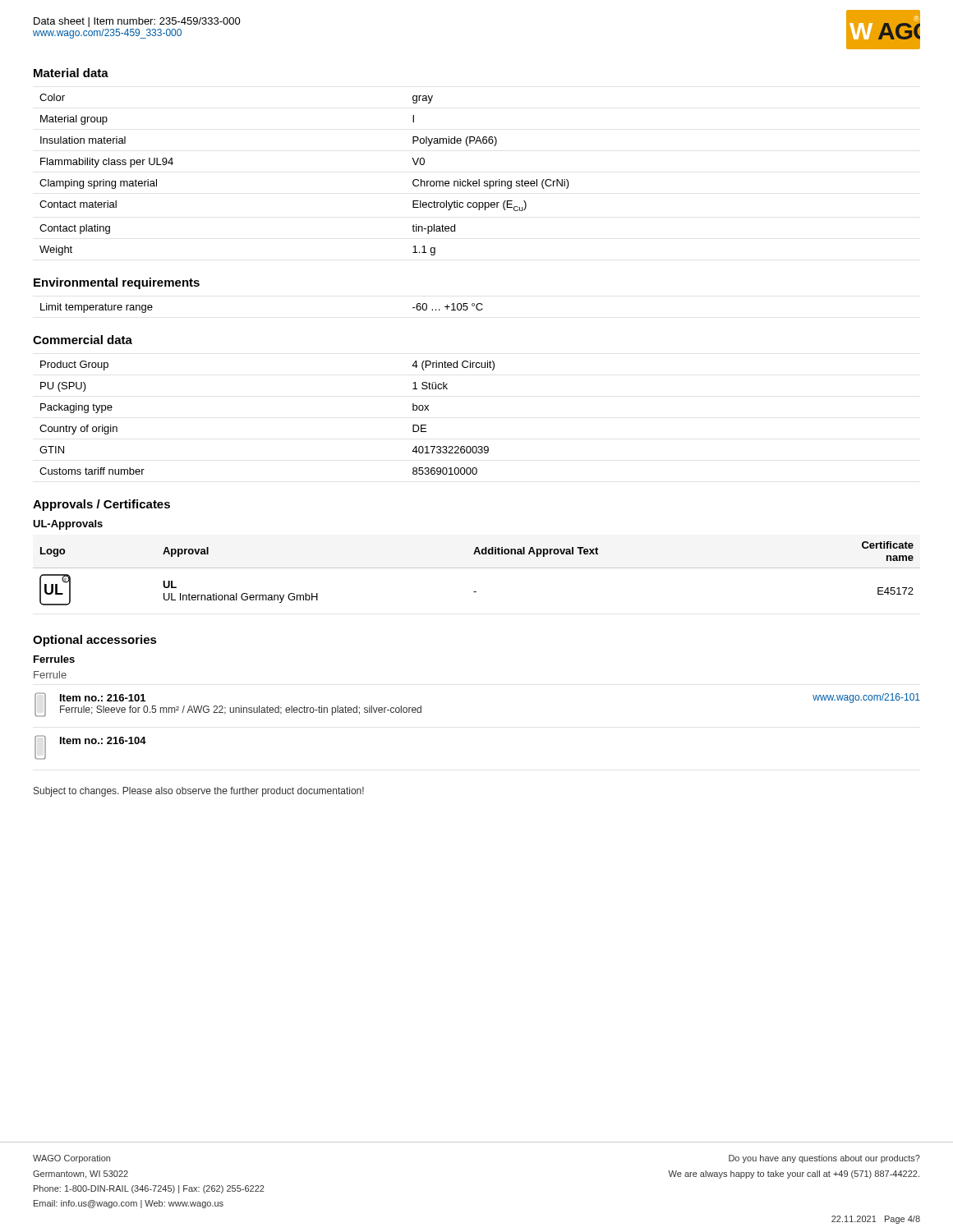Locate the table with the text "Country of origin"

point(476,417)
